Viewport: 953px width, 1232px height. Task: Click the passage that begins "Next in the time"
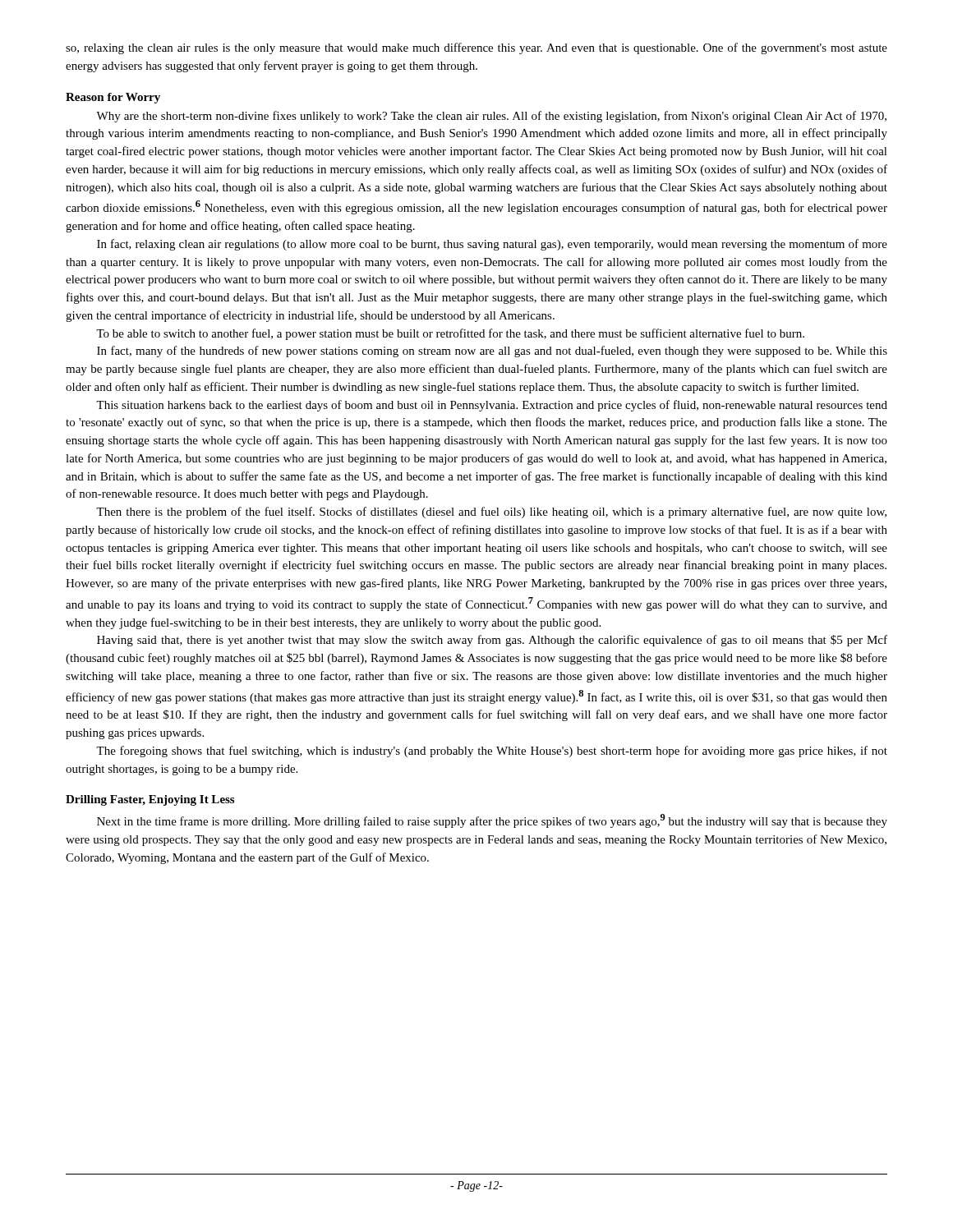476,838
